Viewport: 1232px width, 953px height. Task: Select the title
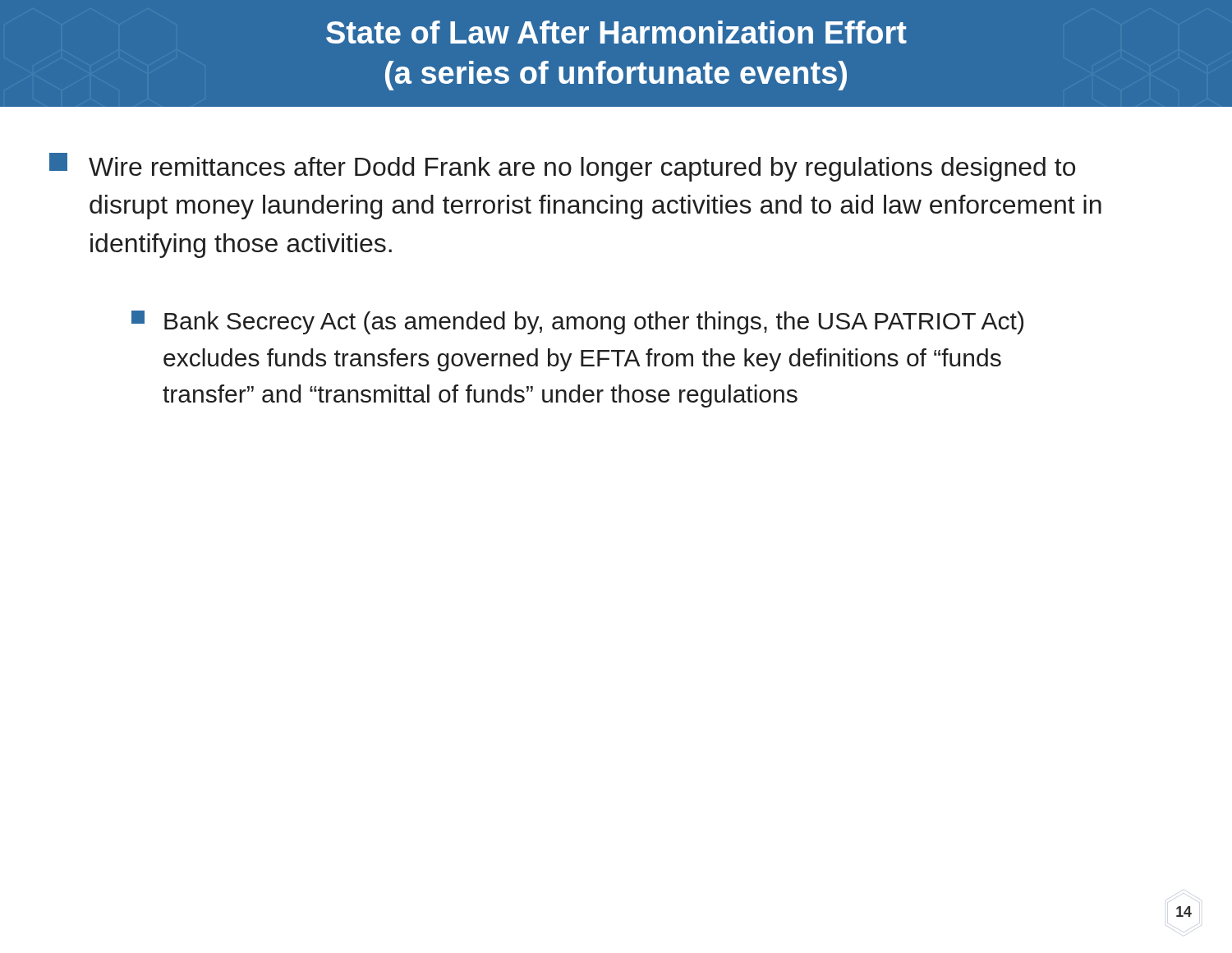click(x=616, y=53)
